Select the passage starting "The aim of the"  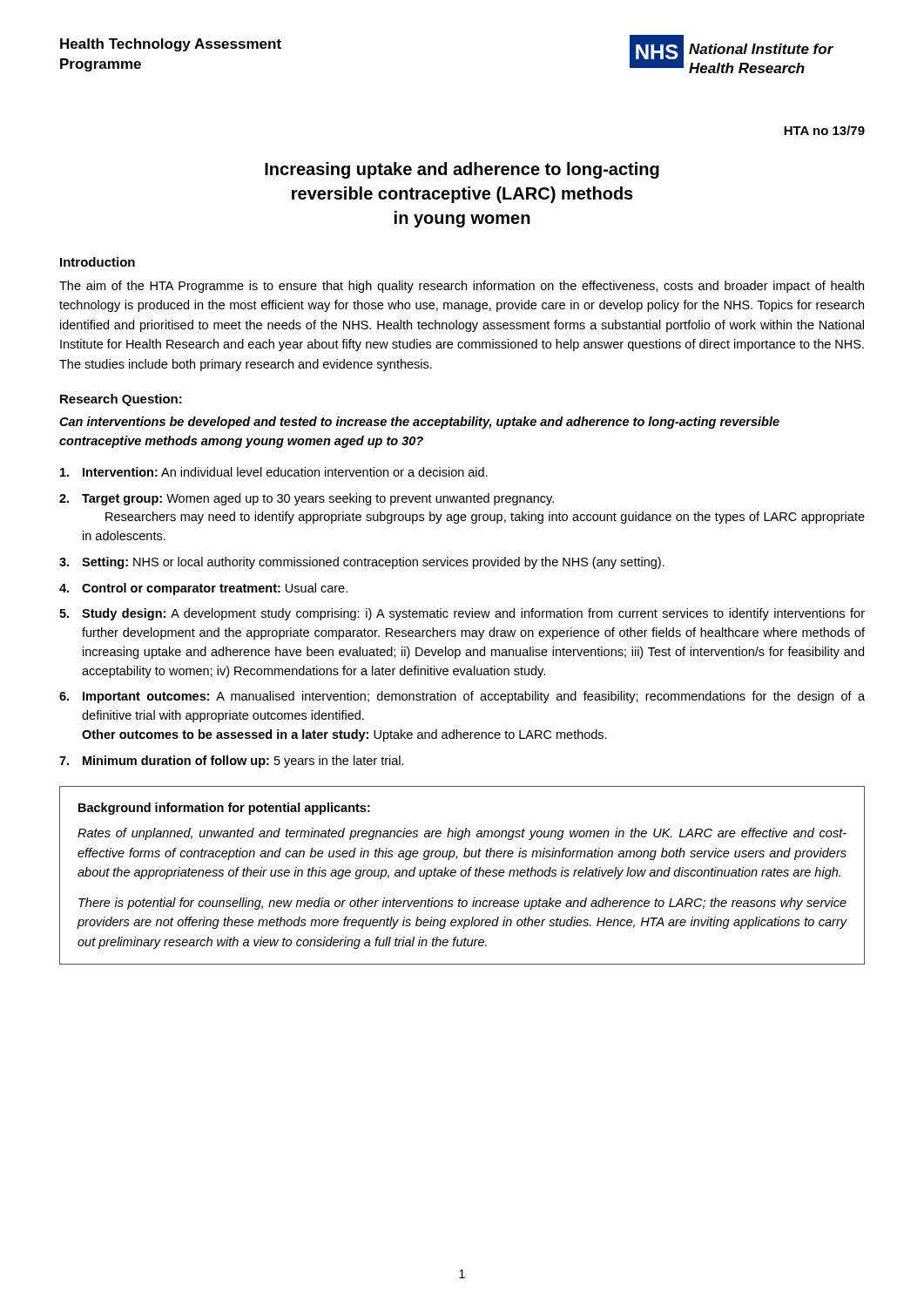tap(462, 325)
